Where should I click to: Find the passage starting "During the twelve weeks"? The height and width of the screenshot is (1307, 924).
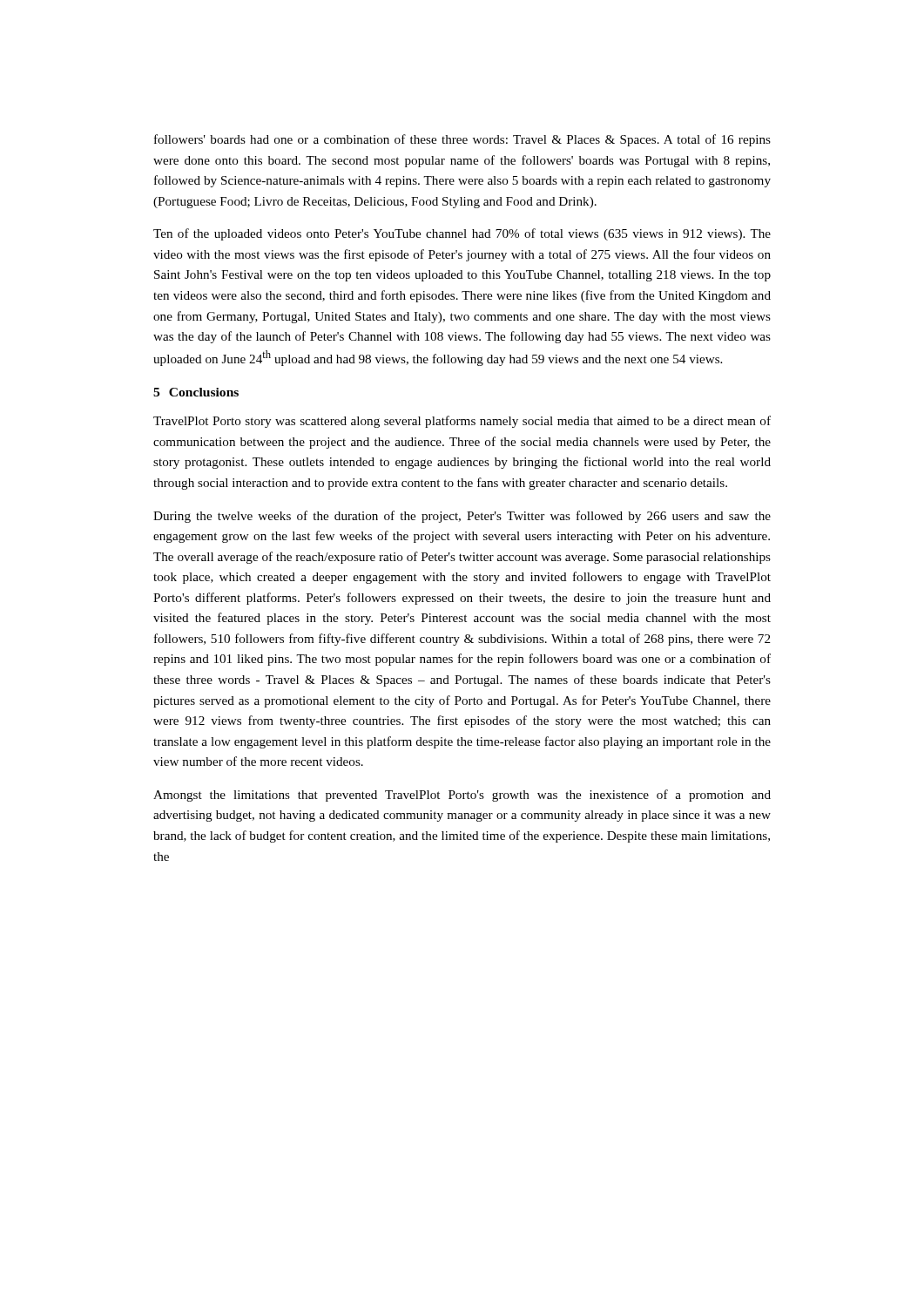(462, 638)
